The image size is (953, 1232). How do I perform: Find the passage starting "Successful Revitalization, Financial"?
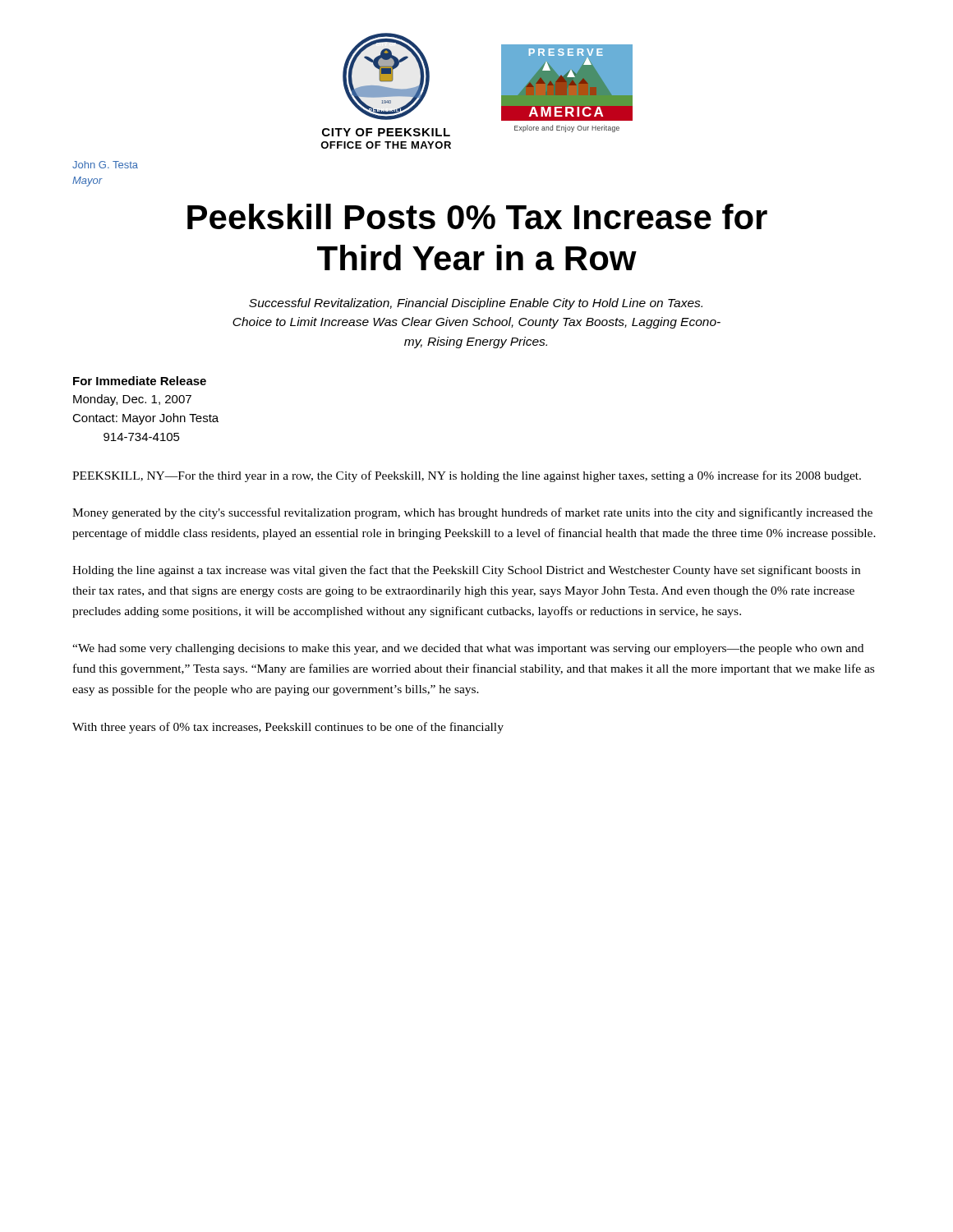click(476, 322)
